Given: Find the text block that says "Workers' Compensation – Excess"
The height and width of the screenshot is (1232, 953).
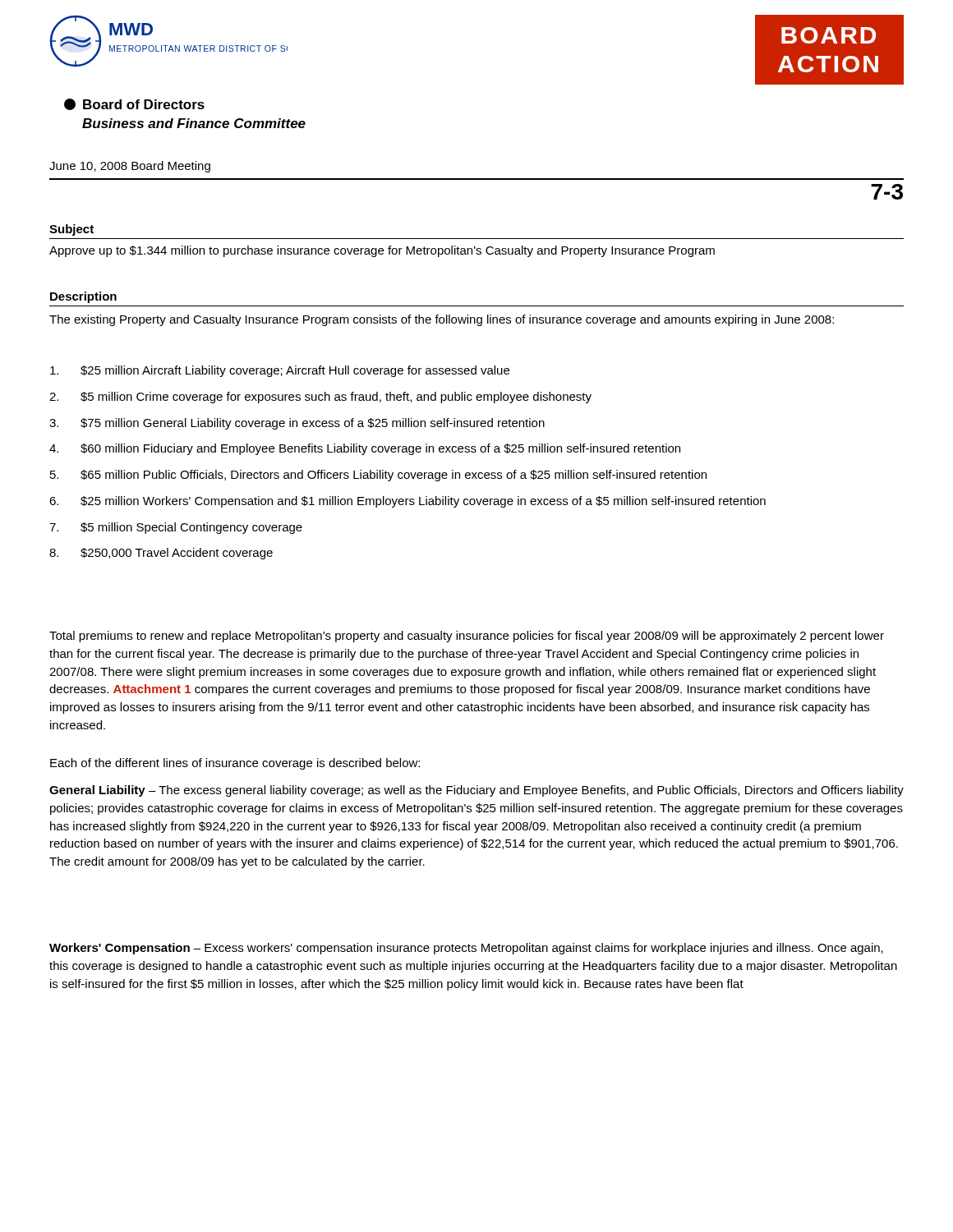Looking at the screenshot, I should coord(473,965).
